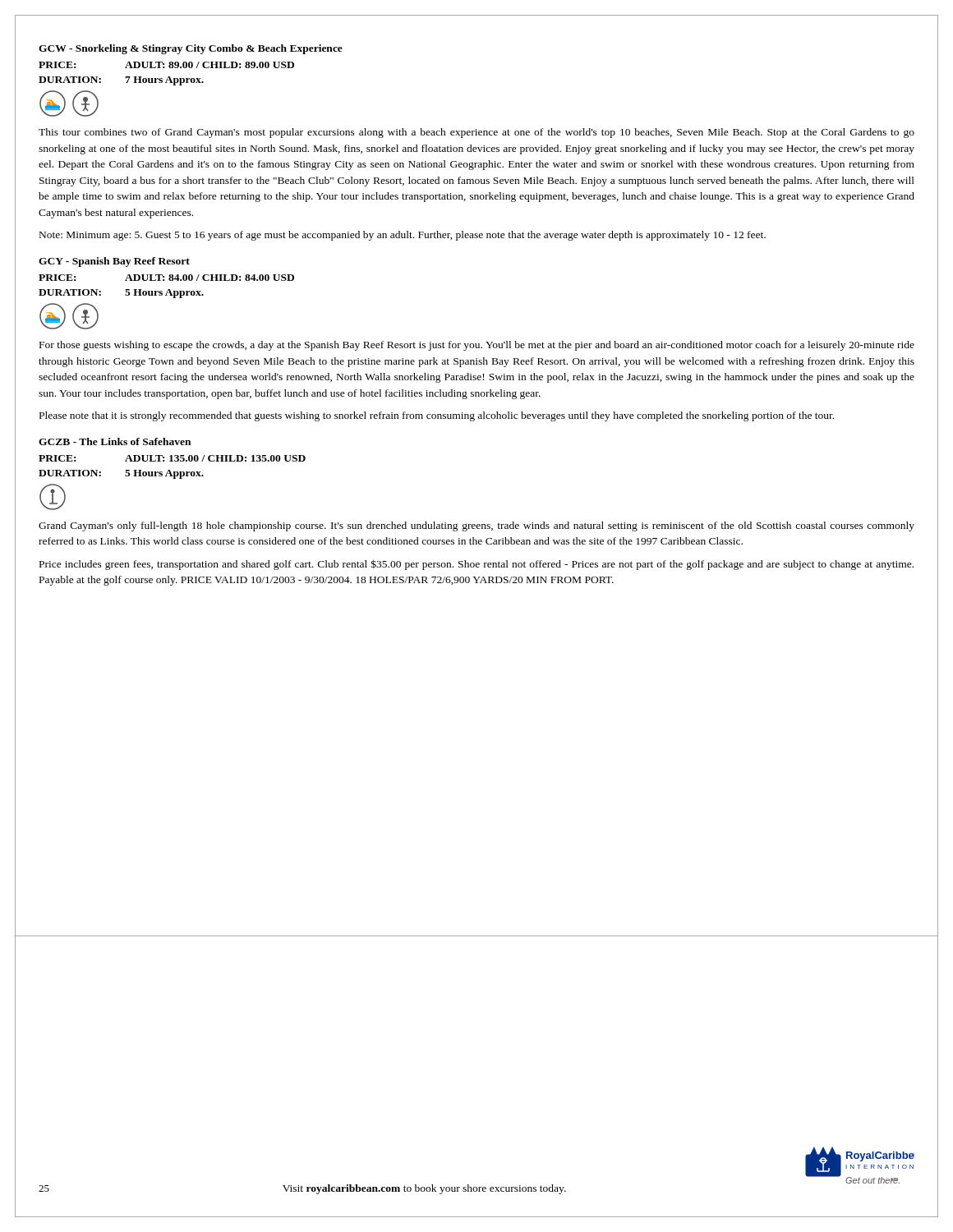The image size is (953, 1232).
Task: Where is the passage that starts "Grand Cayman's only full-length 18"?
Action: 476,533
